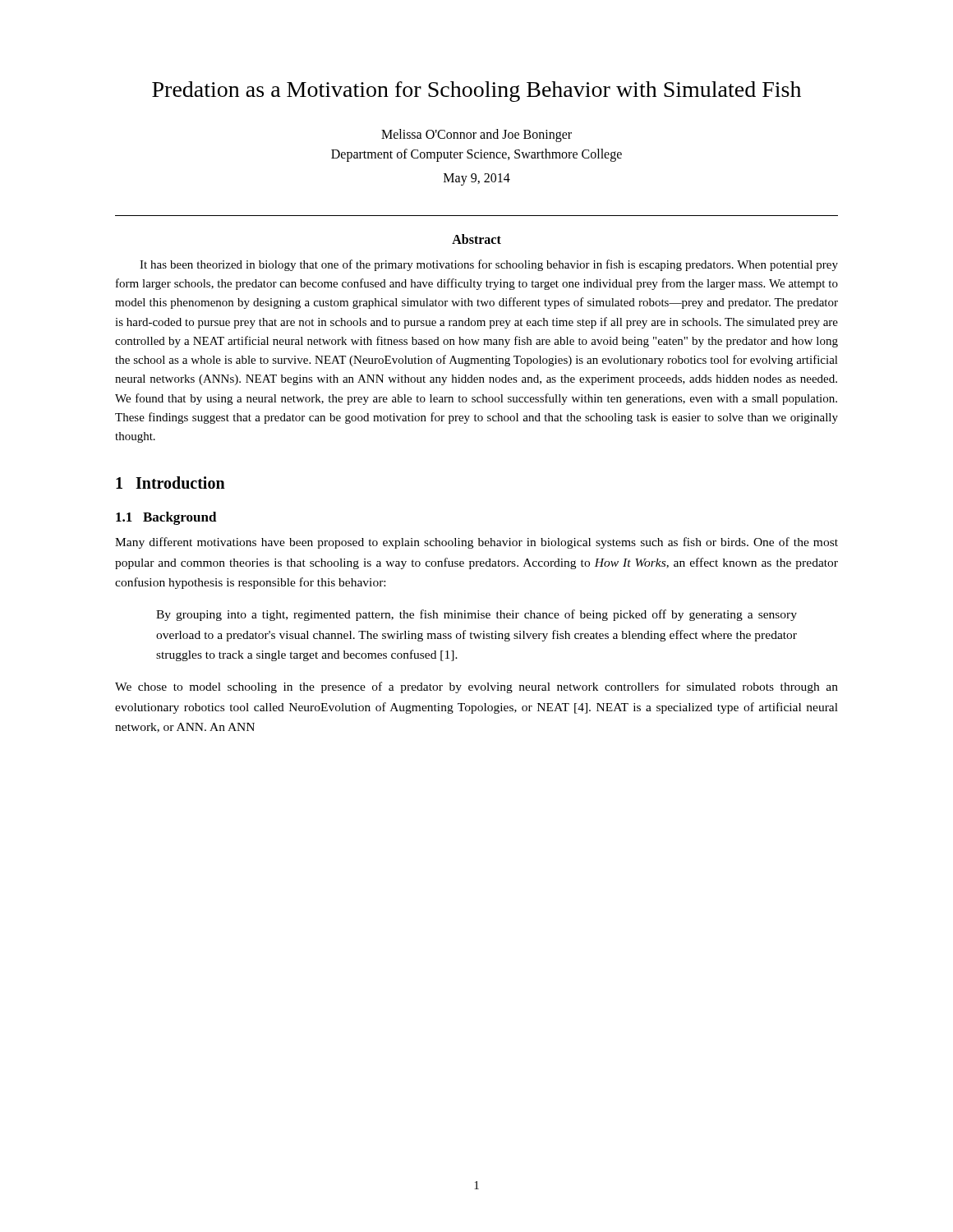Screen dimensions: 1232x953
Task: Click where it says "1 Introduction"
Action: click(170, 483)
